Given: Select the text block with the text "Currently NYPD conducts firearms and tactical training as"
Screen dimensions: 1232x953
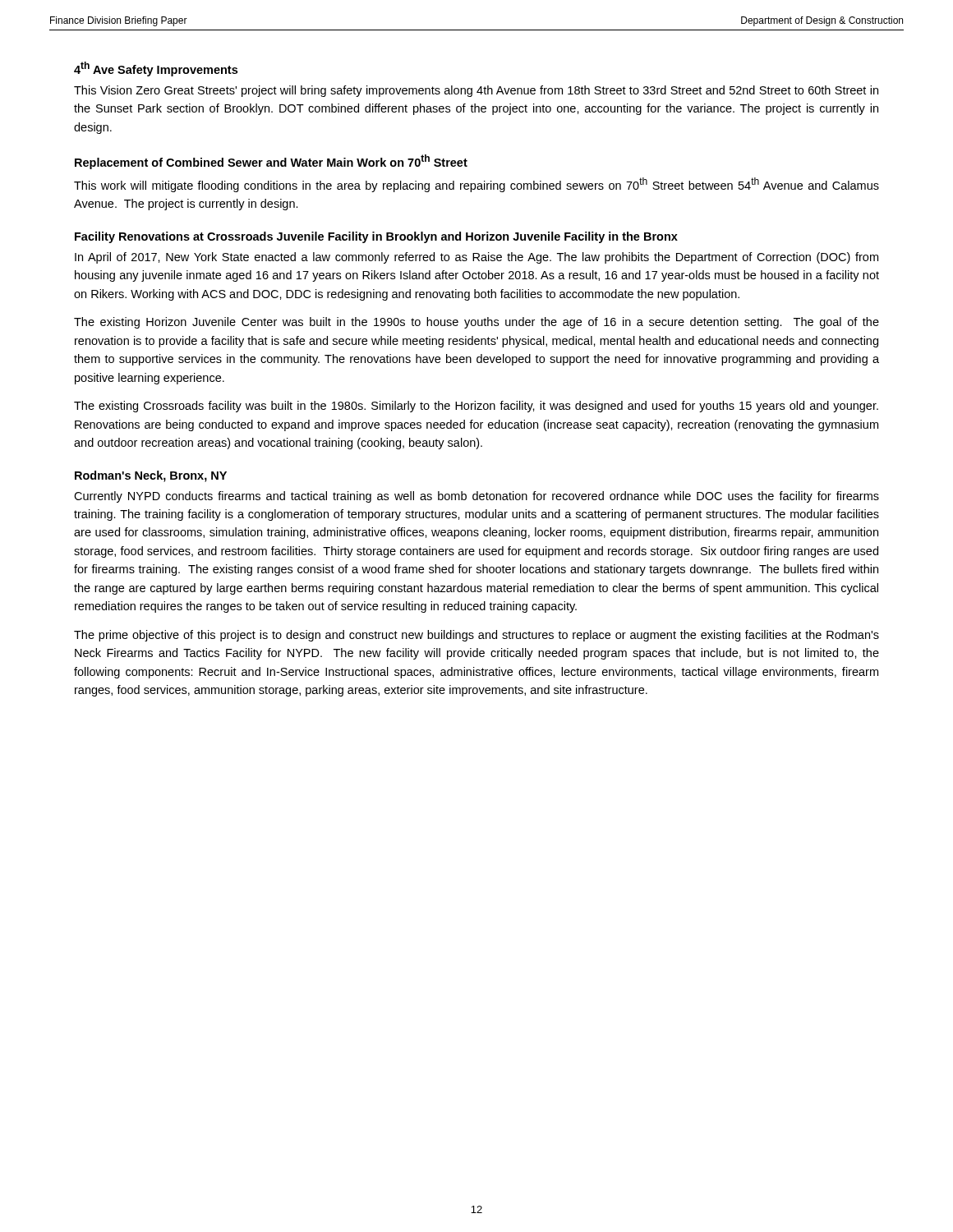Looking at the screenshot, I should [x=476, y=551].
